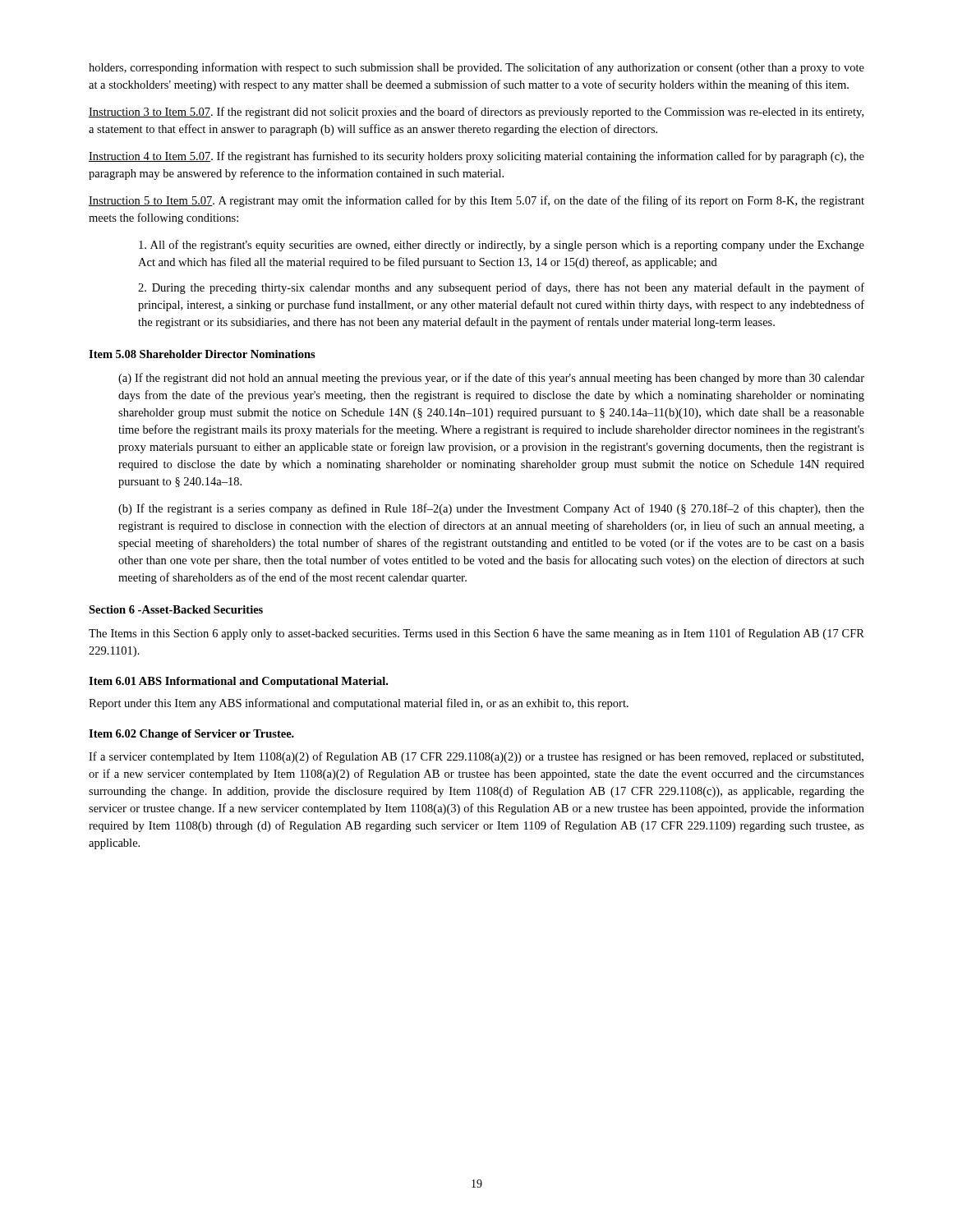Find the element starting "The Items in this Section 6 apply"
The width and height of the screenshot is (953, 1232).
pyautogui.click(x=476, y=642)
